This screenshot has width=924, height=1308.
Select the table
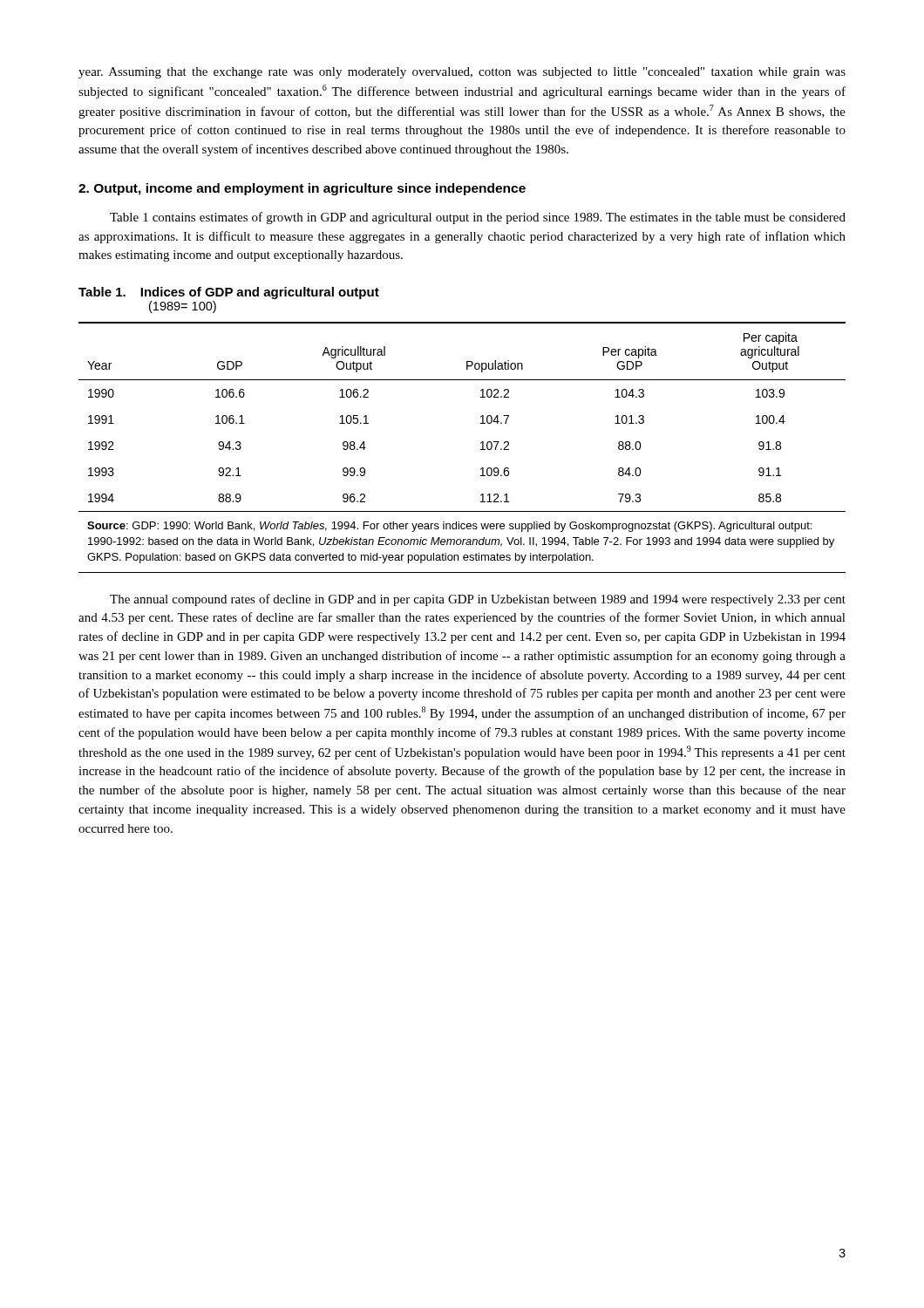[462, 447]
